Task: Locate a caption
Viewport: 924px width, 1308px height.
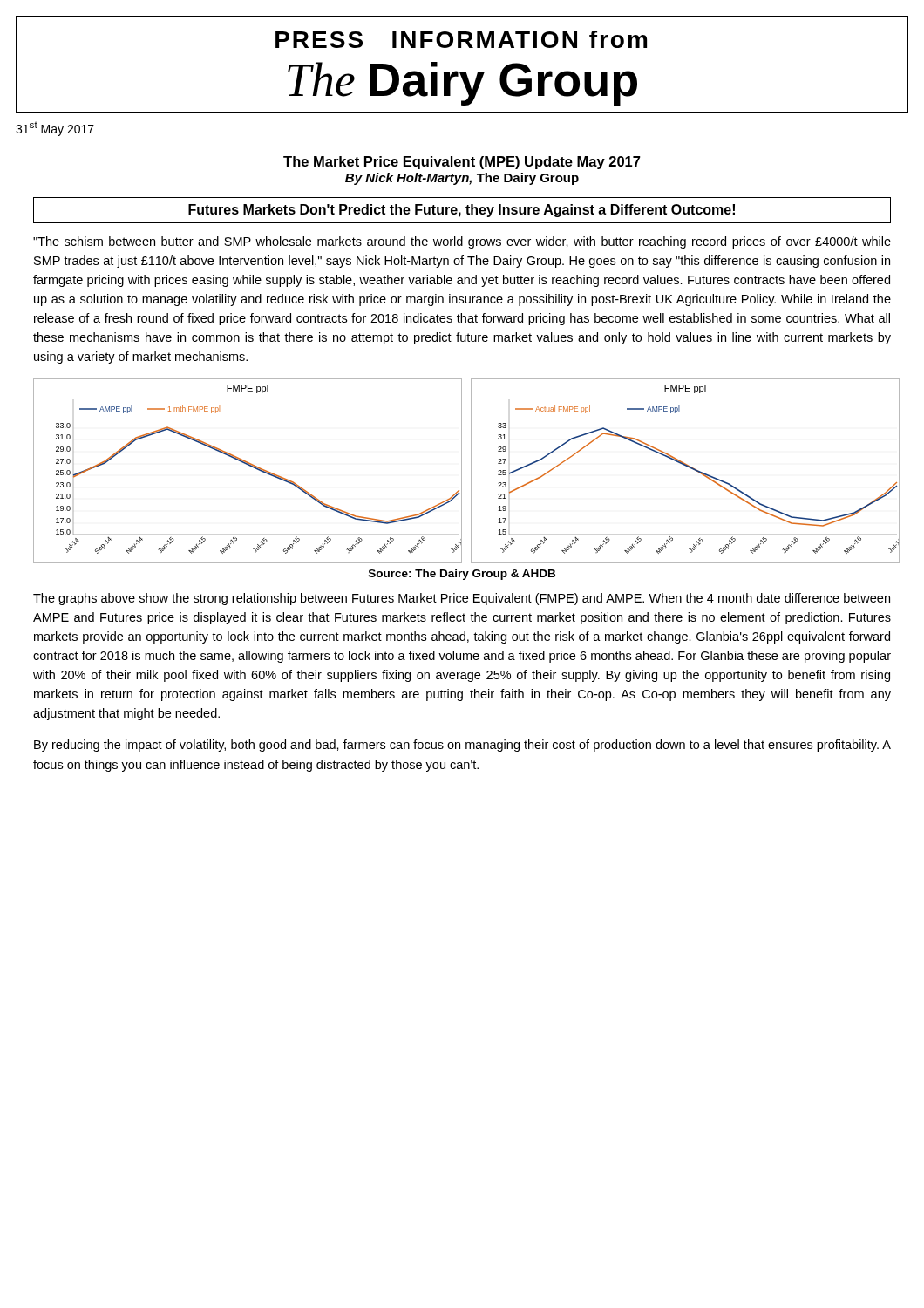Action: pos(462,574)
